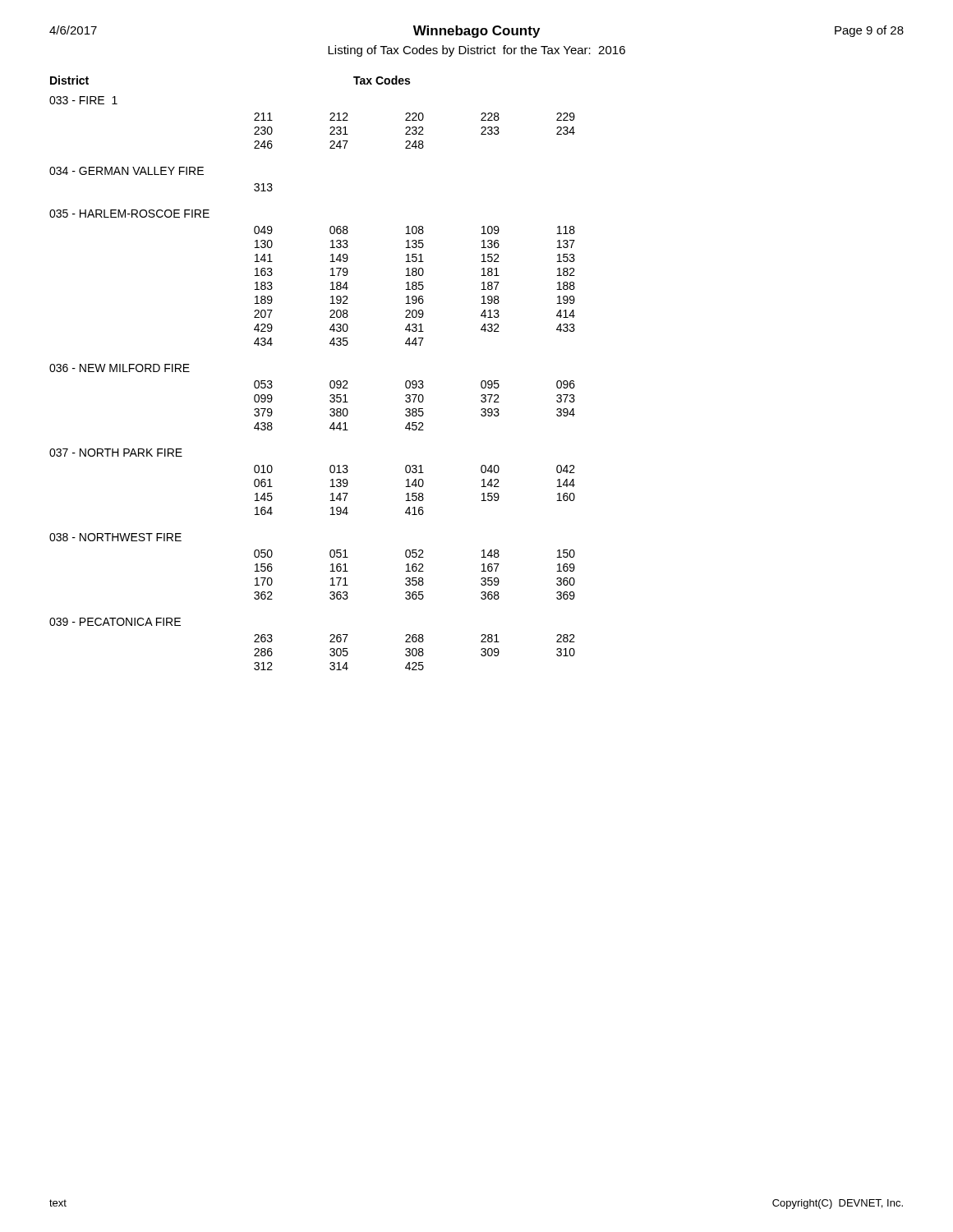Click the passage that begins "037 - NORTH PARK FIRE"
The image size is (953, 1232).
[476, 482]
